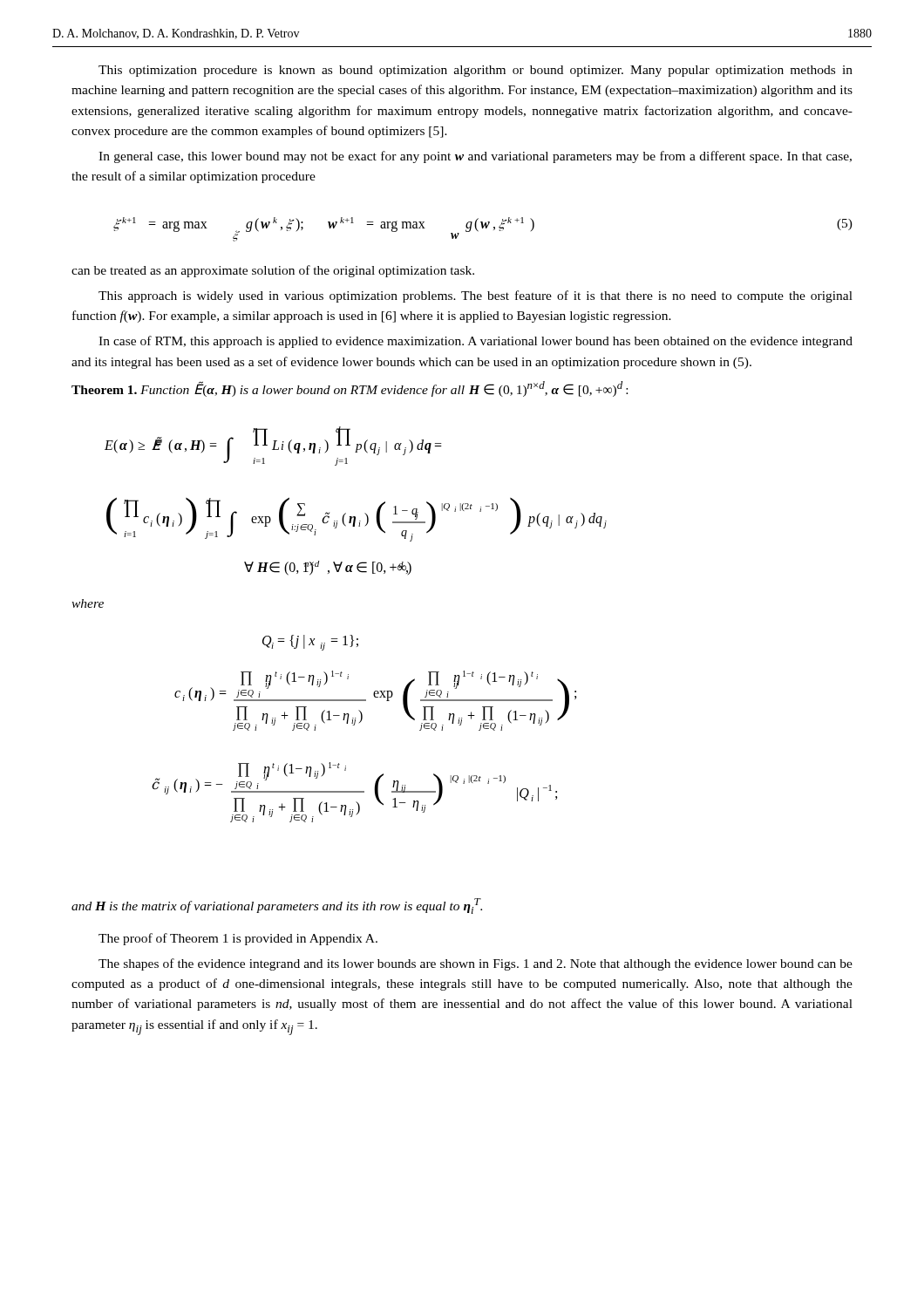
Task: Click the passage that begins "This optimization procedure is"
Action: point(462,100)
